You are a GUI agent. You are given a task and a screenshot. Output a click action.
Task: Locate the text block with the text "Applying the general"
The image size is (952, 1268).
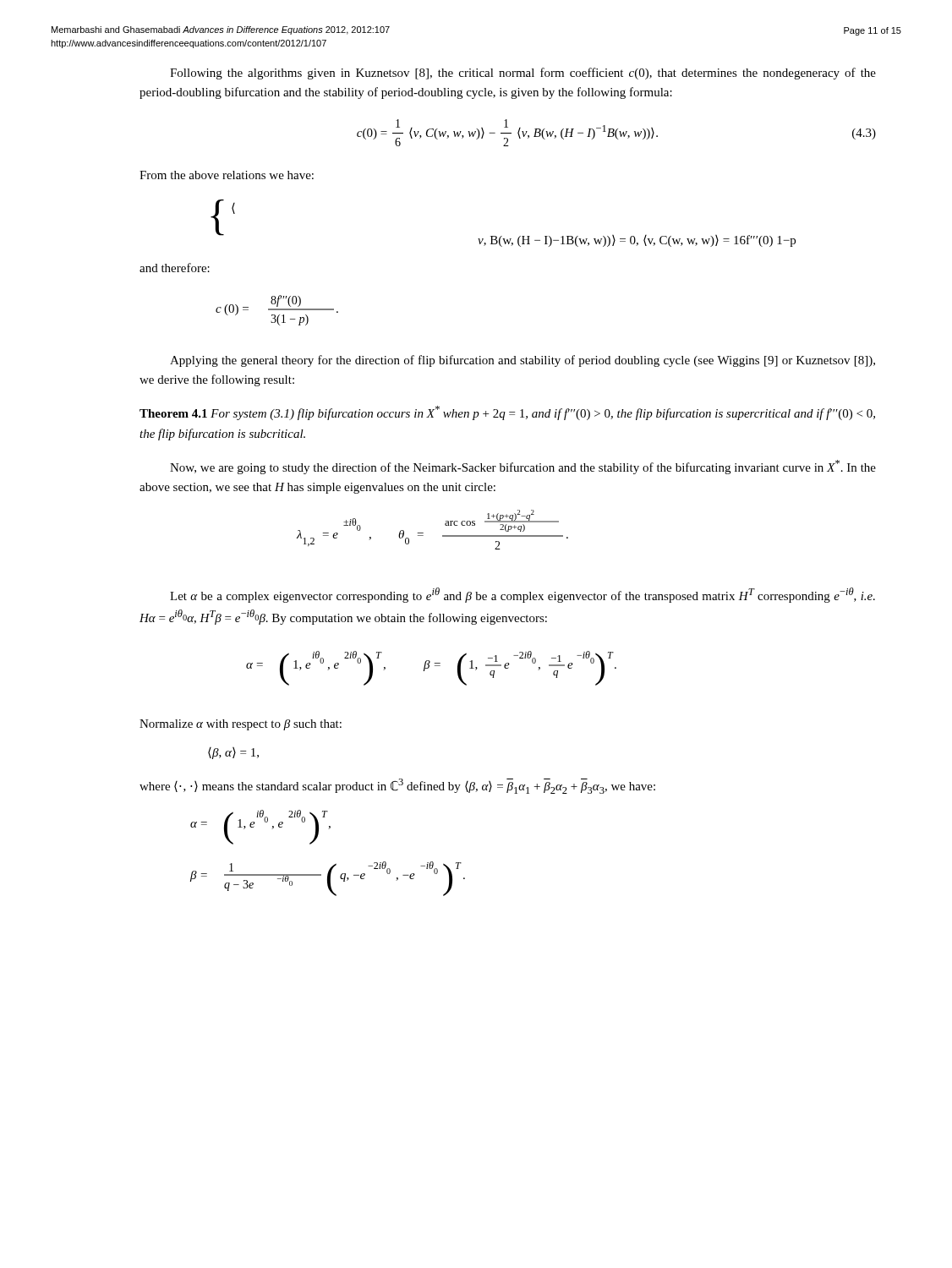[508, 370]
